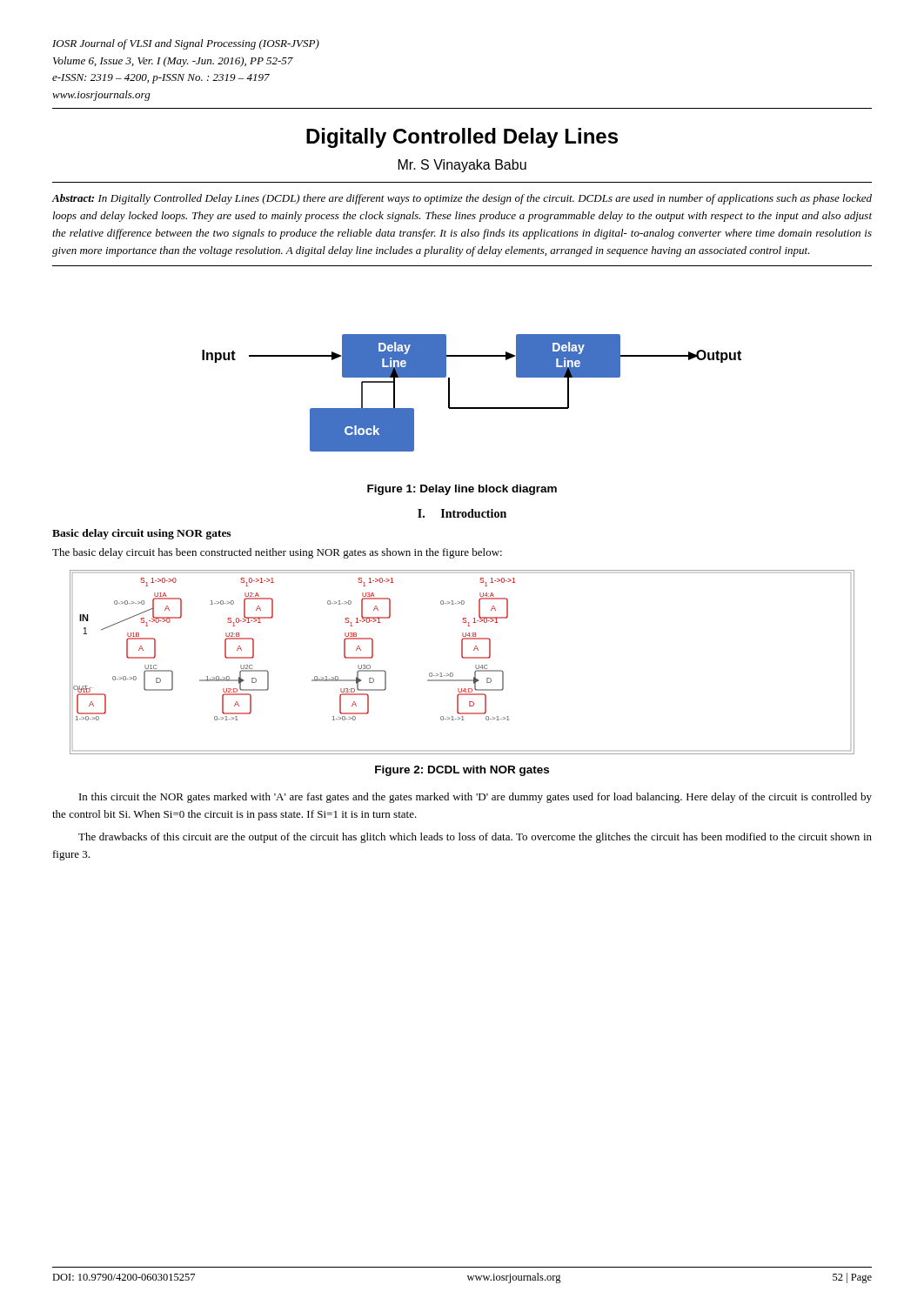The height and width of the screenshot is (1305, 924).
Task: Find "Basic delay circuit using NOR gates" on this page
Action: pos(142,532)
